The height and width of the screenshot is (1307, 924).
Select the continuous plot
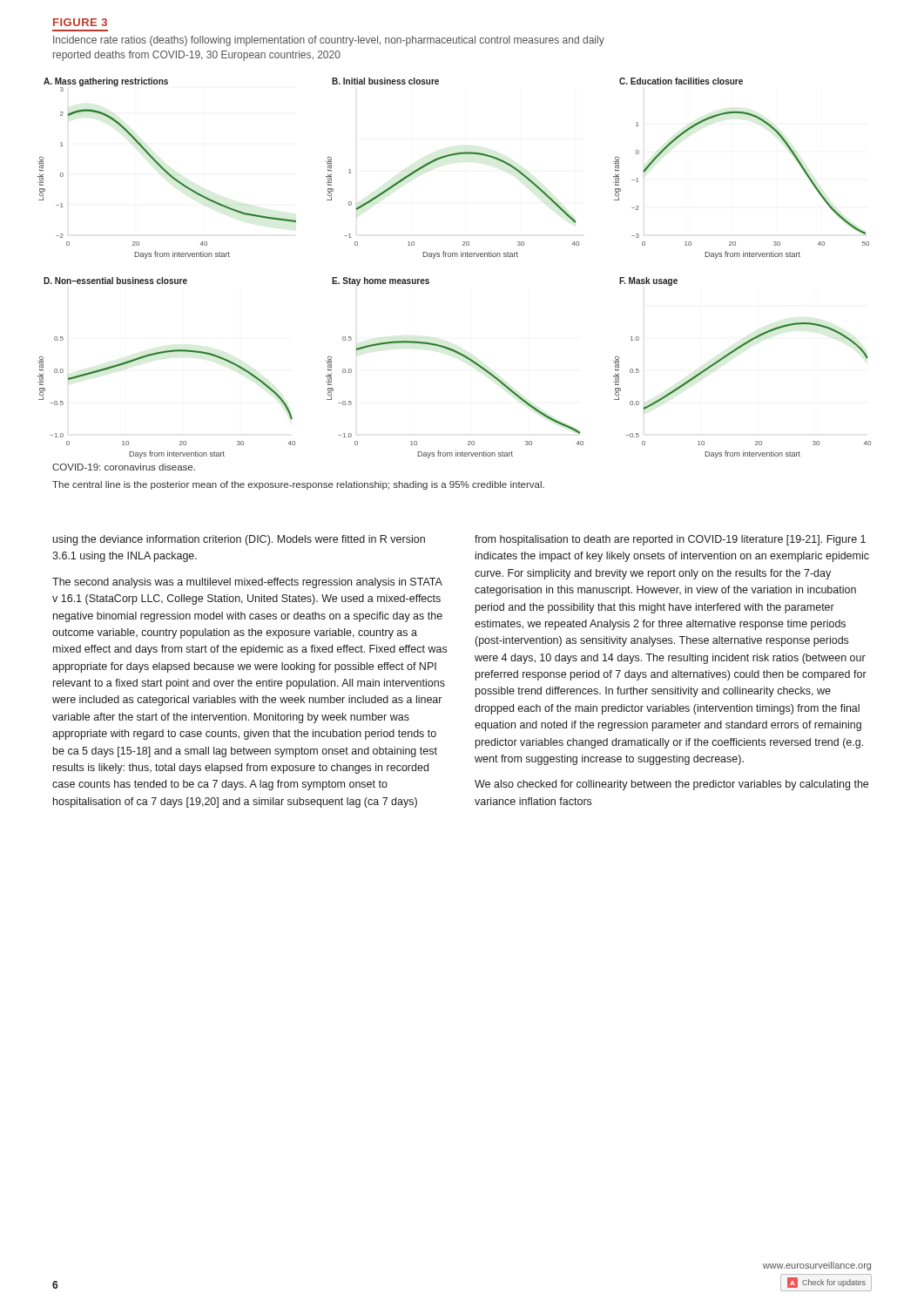pyautogui.click(x=462, y=270)
